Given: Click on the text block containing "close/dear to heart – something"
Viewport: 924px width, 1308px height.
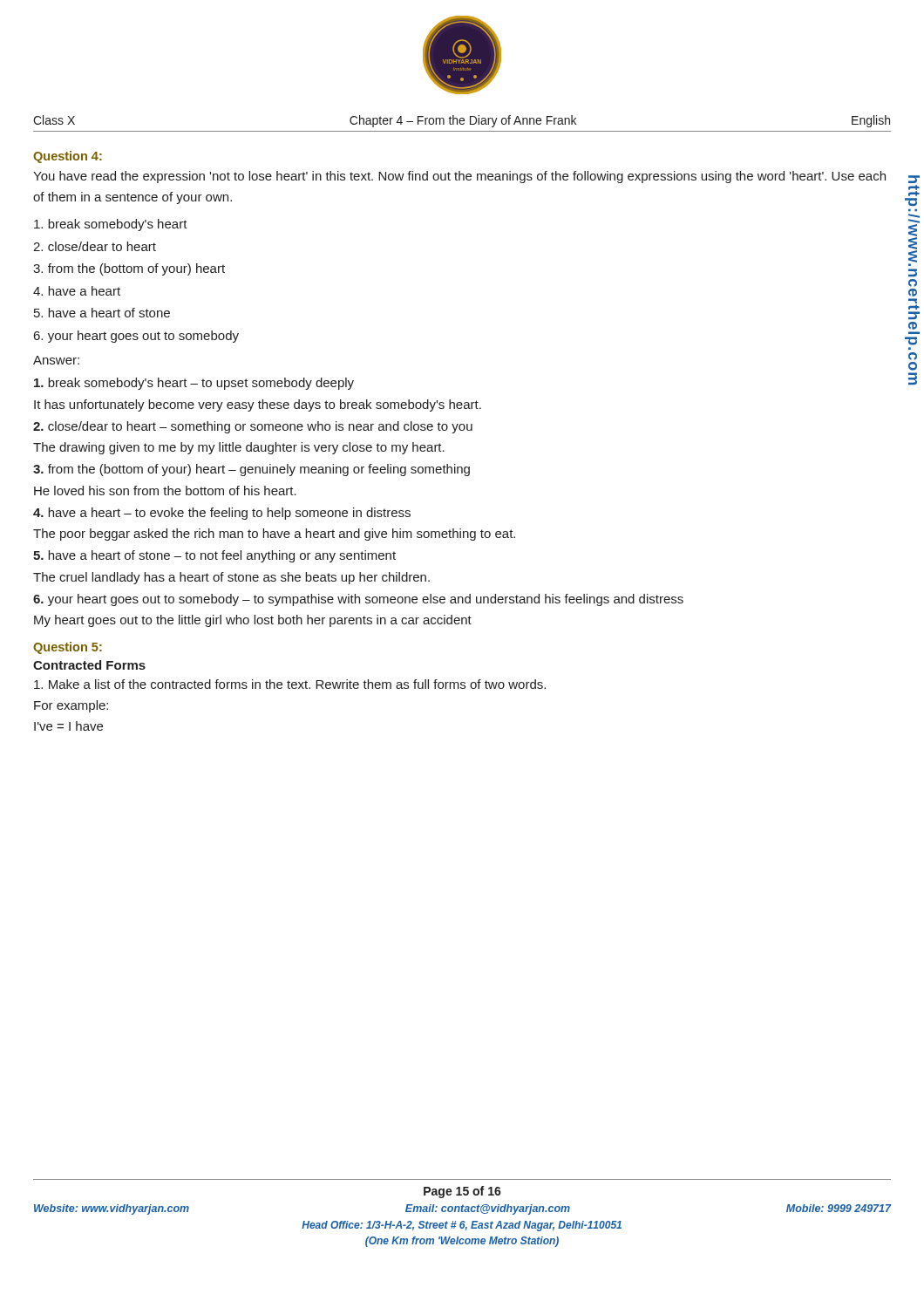Looking at the screenshot, I should pyautogui.click(x=253, y=436).
